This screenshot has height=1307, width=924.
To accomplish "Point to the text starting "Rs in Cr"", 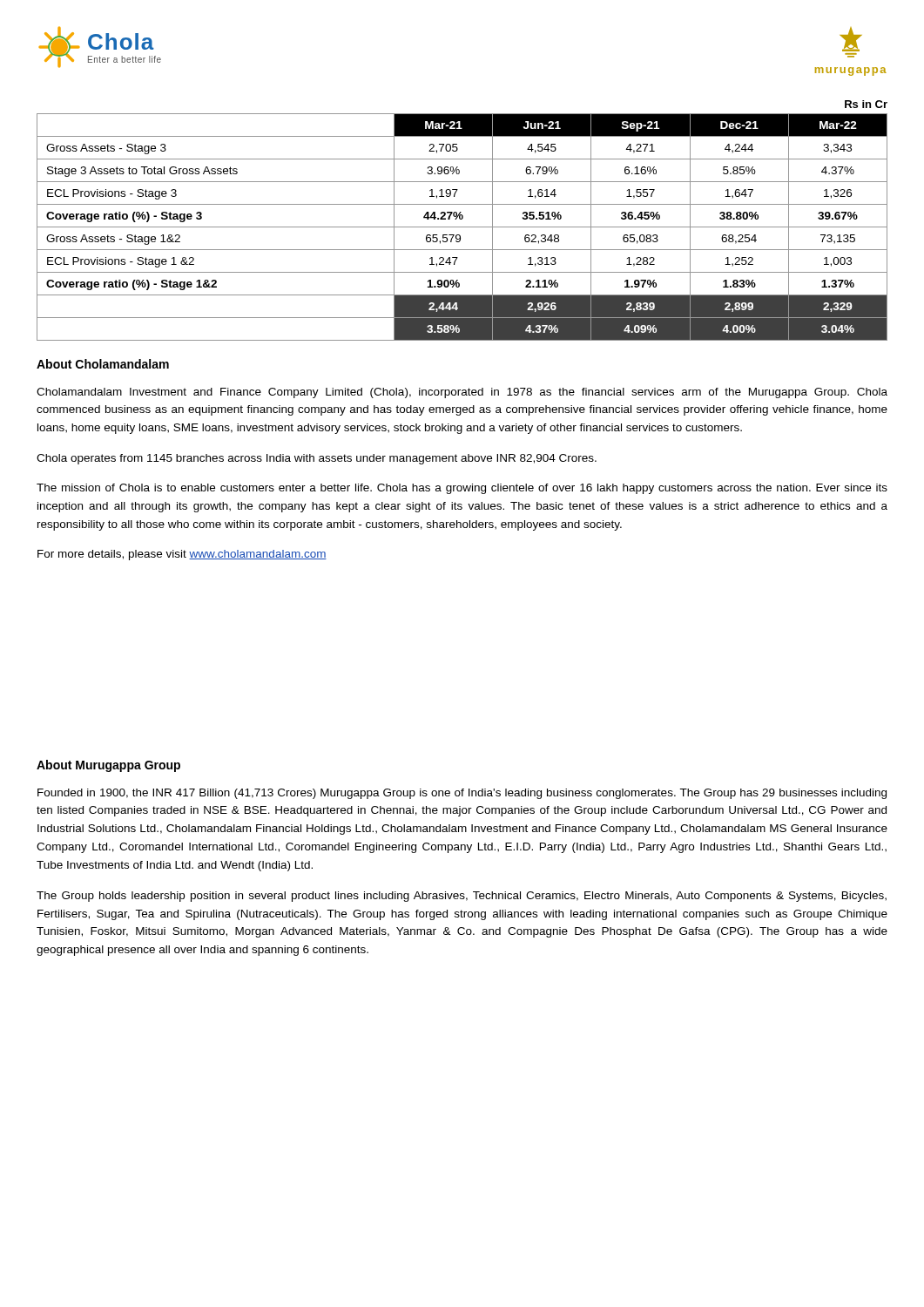I will coord(866,104).
